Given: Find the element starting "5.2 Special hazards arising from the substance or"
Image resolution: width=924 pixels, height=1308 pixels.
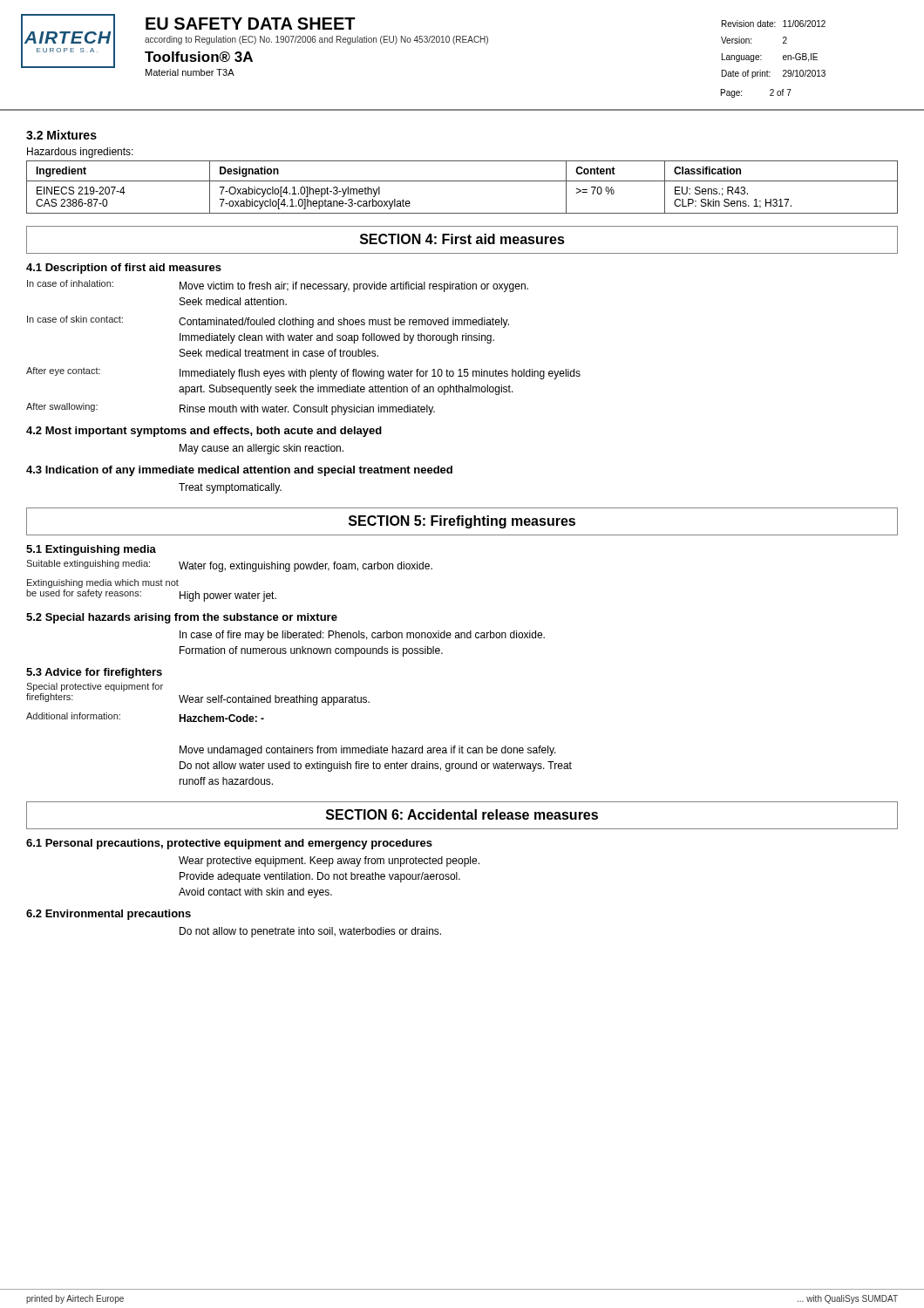Looking at the screenshot, I should pos(182,617).
